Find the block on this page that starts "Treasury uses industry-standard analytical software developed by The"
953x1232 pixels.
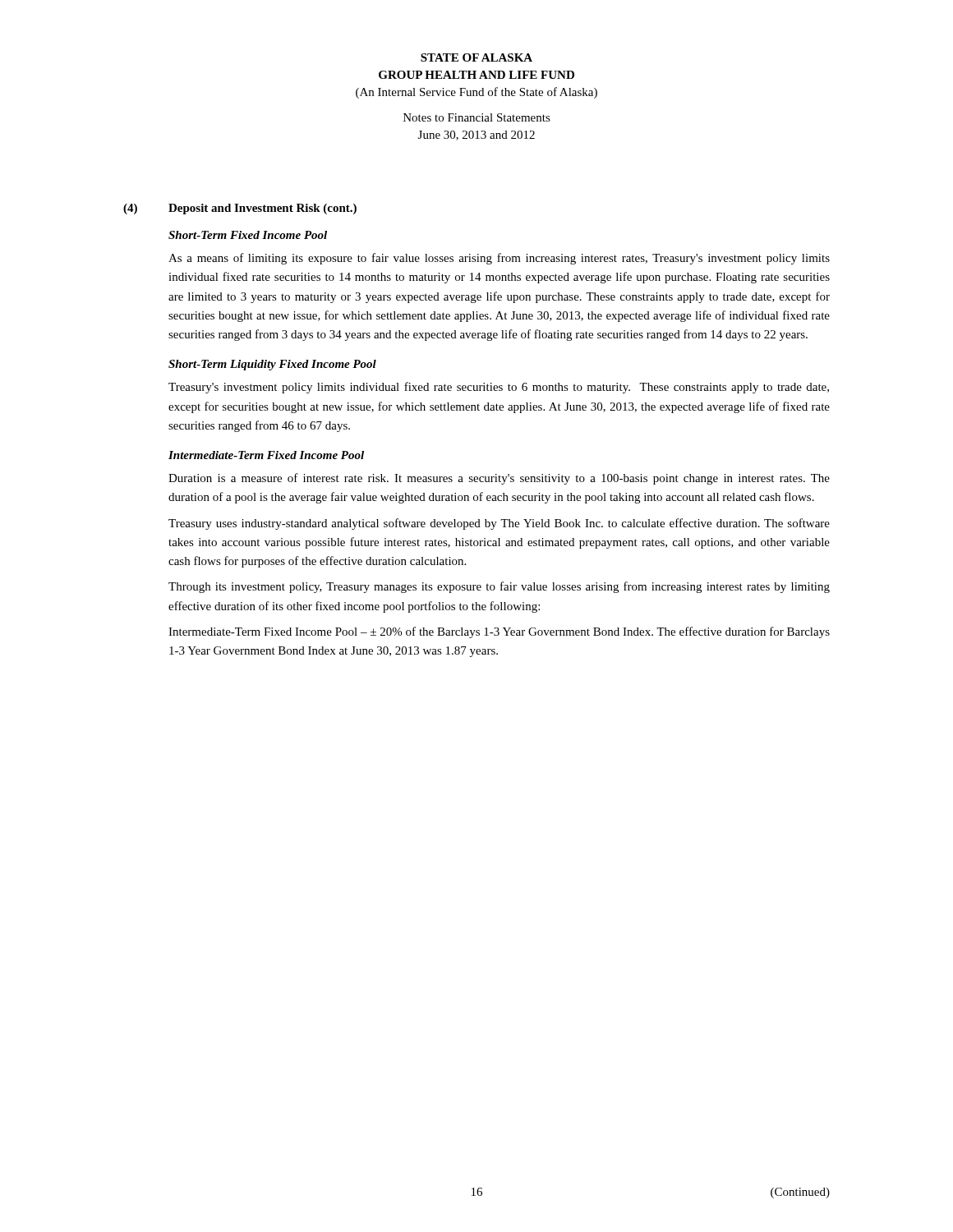(499, 542)
